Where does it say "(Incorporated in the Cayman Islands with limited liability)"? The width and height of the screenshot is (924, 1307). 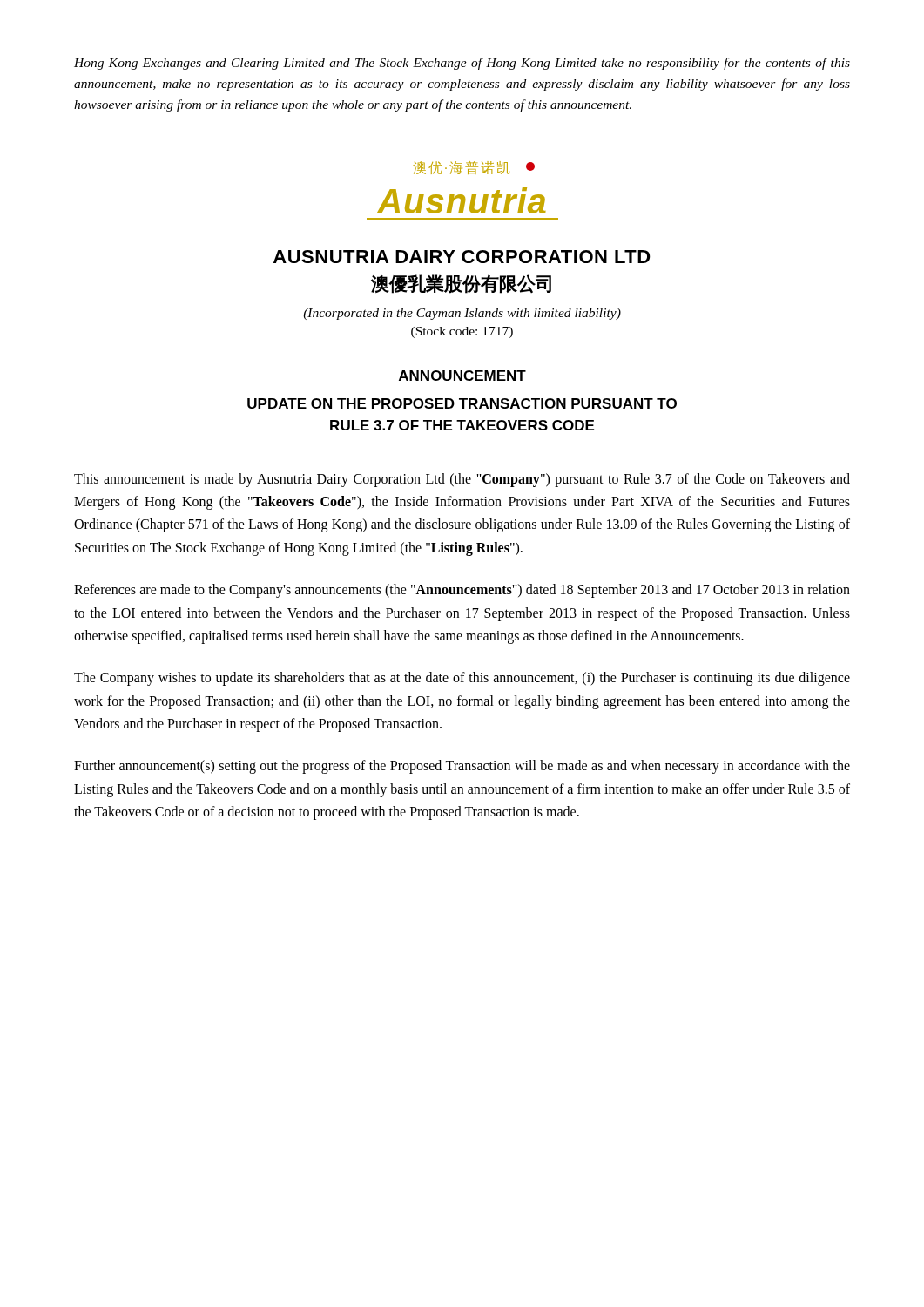pyautogui.click(x=462, y=312)
